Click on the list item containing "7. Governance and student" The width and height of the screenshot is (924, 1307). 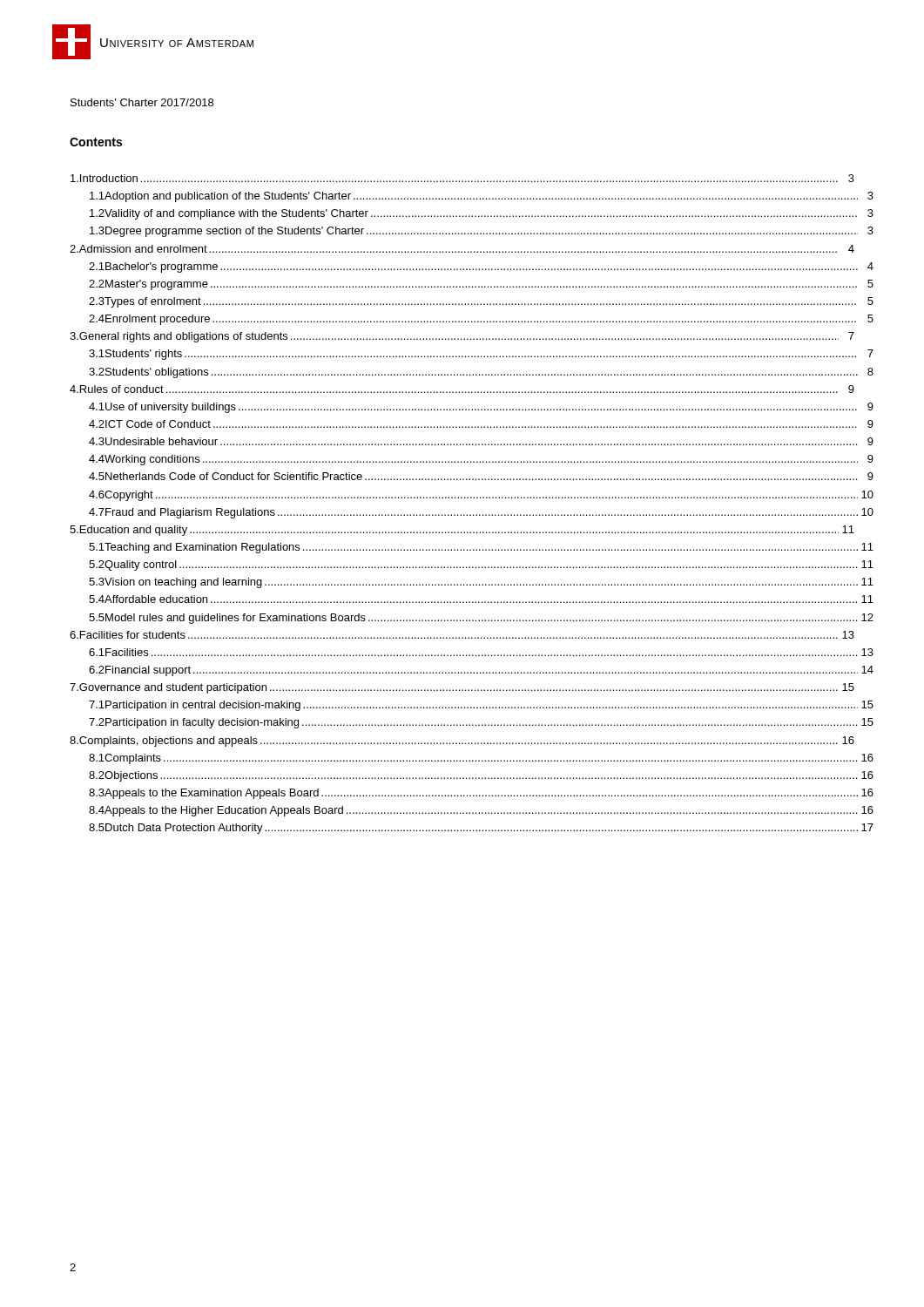point(462,688)
